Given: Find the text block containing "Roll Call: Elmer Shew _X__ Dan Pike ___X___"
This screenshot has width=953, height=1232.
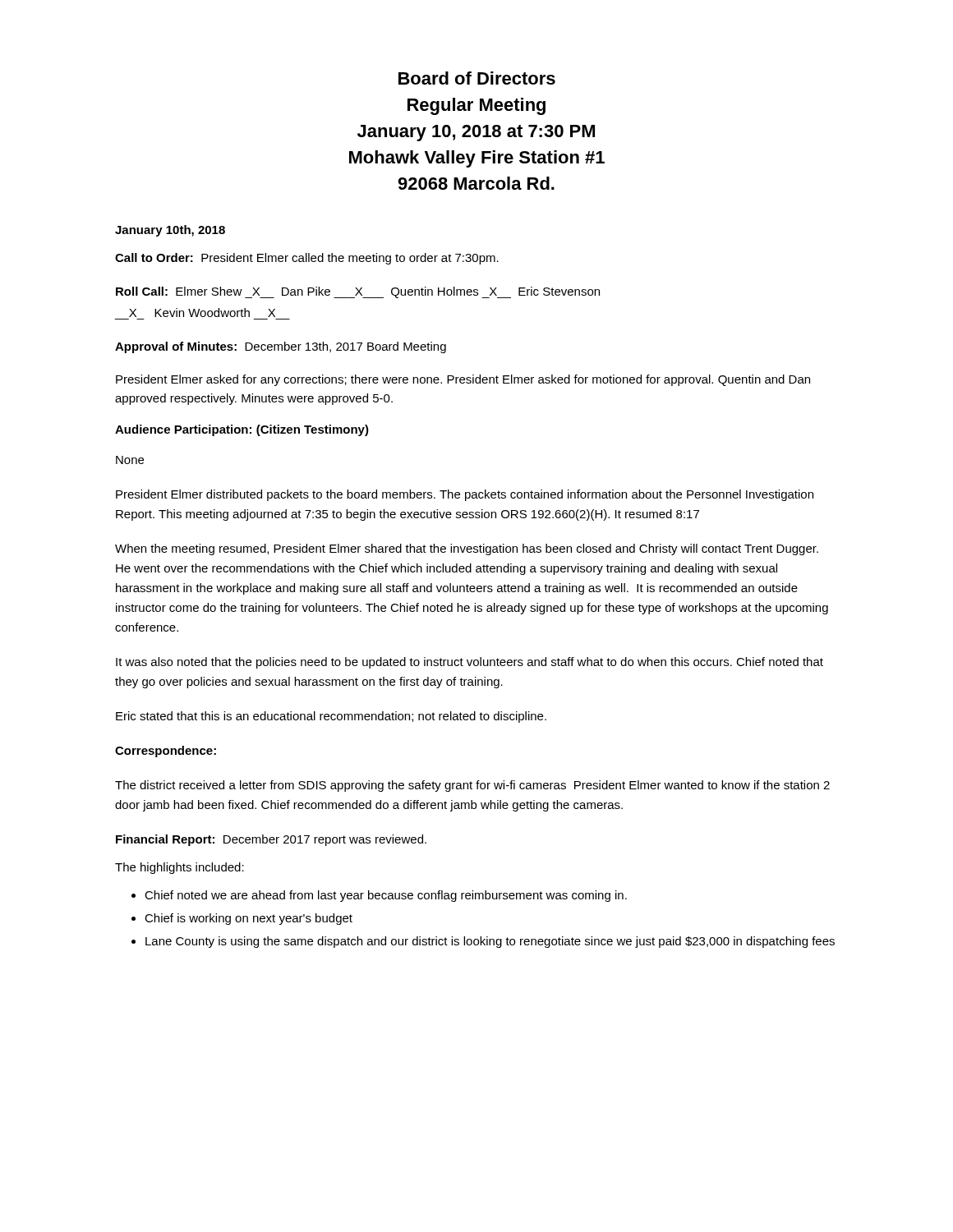Looking at the screenshot, I should [476, 303].
